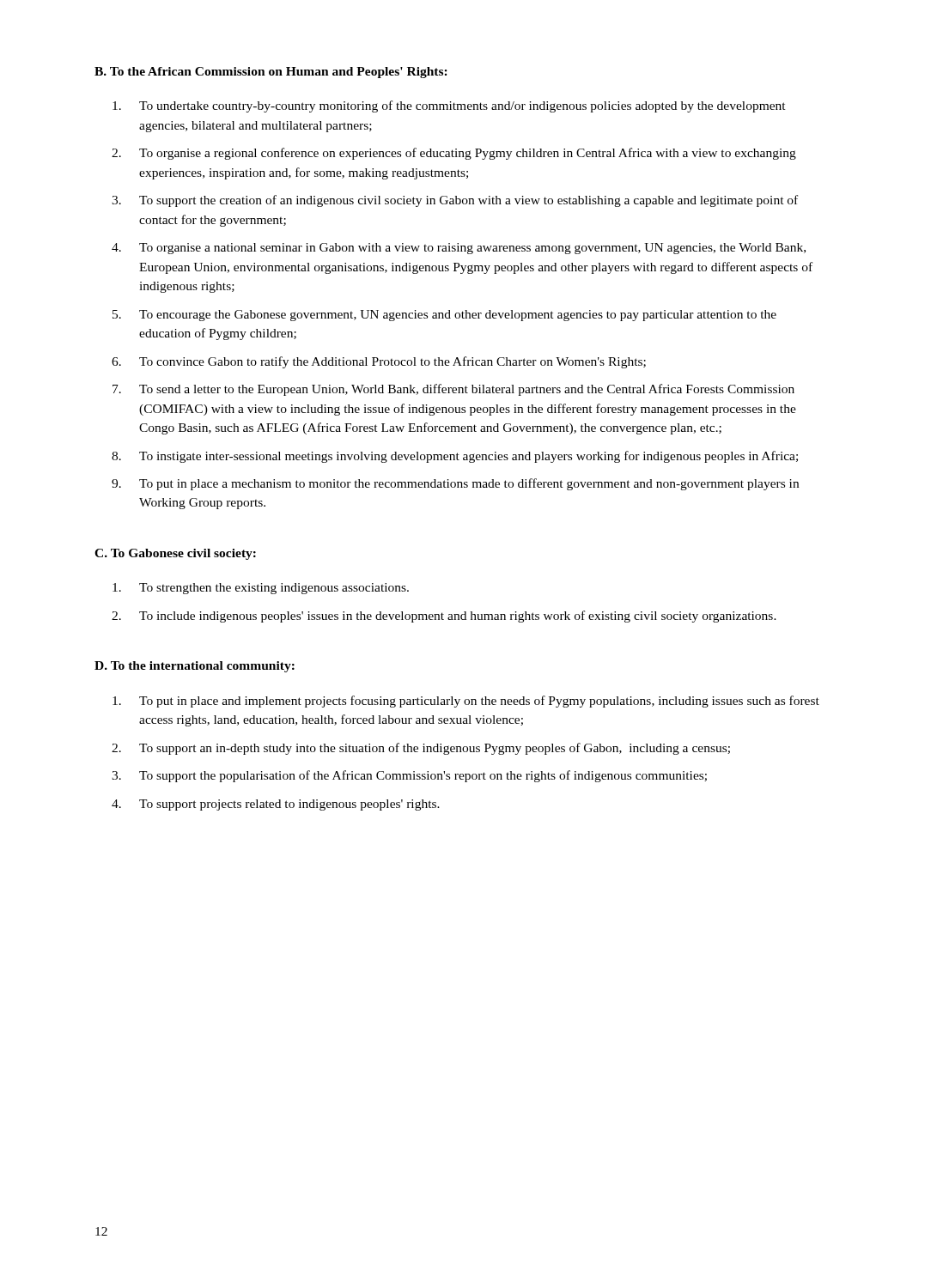
Task: Select the list item with the text "3.To support the creation of"
Action: click(472, 210)
